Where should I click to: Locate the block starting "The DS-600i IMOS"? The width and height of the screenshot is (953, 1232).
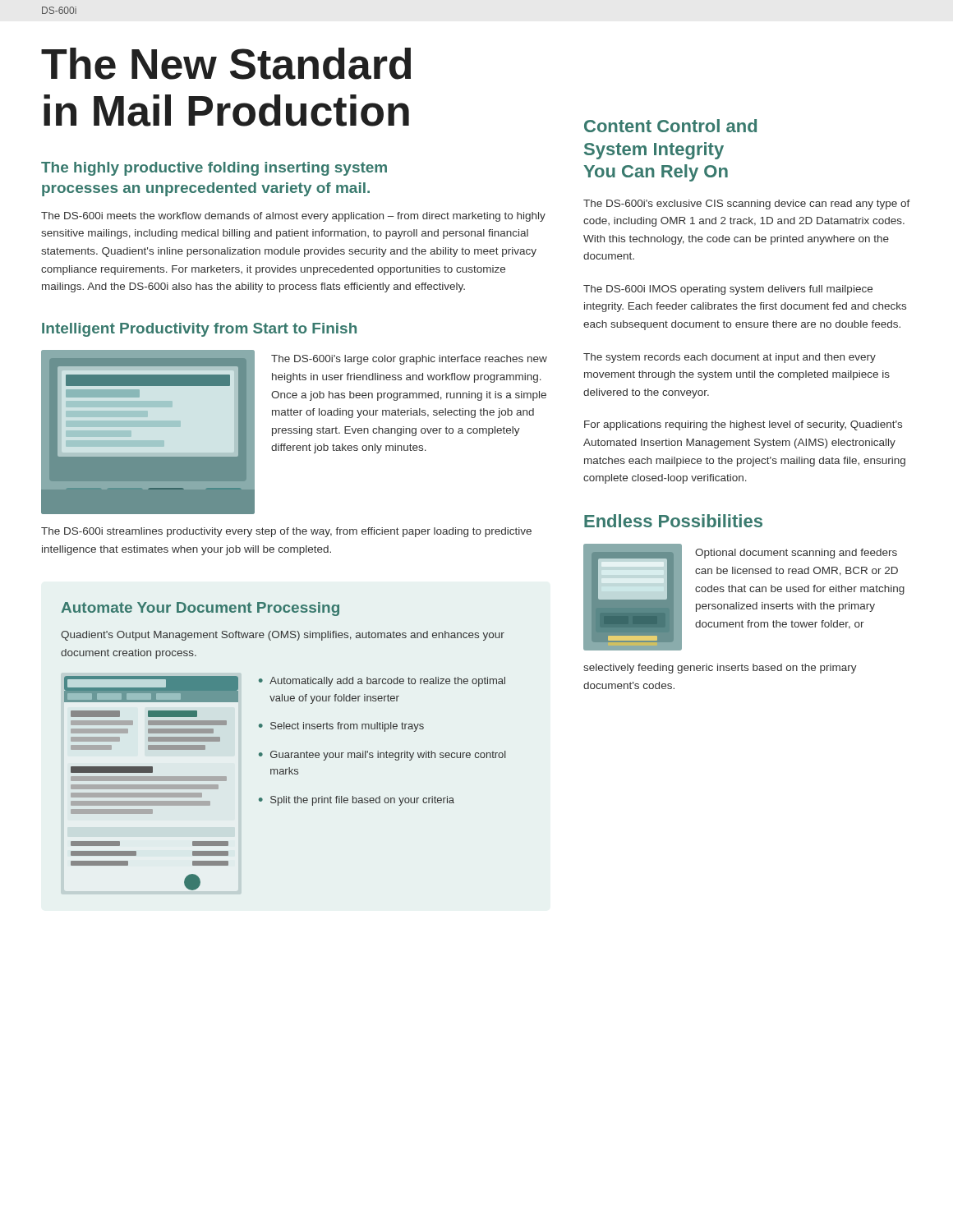point(745,306)
